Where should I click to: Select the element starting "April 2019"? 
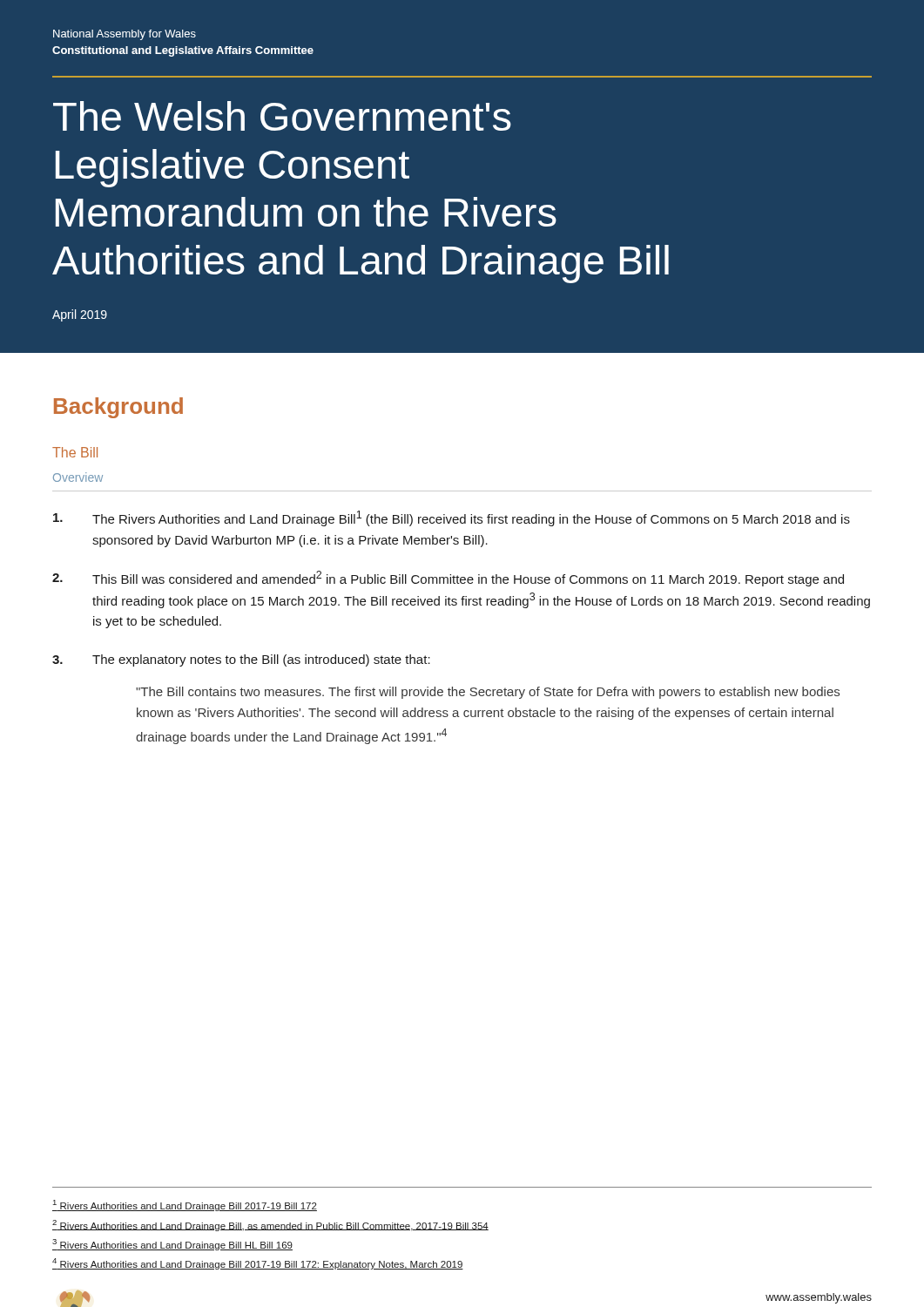pyautogui.click(x=80, y=315)
